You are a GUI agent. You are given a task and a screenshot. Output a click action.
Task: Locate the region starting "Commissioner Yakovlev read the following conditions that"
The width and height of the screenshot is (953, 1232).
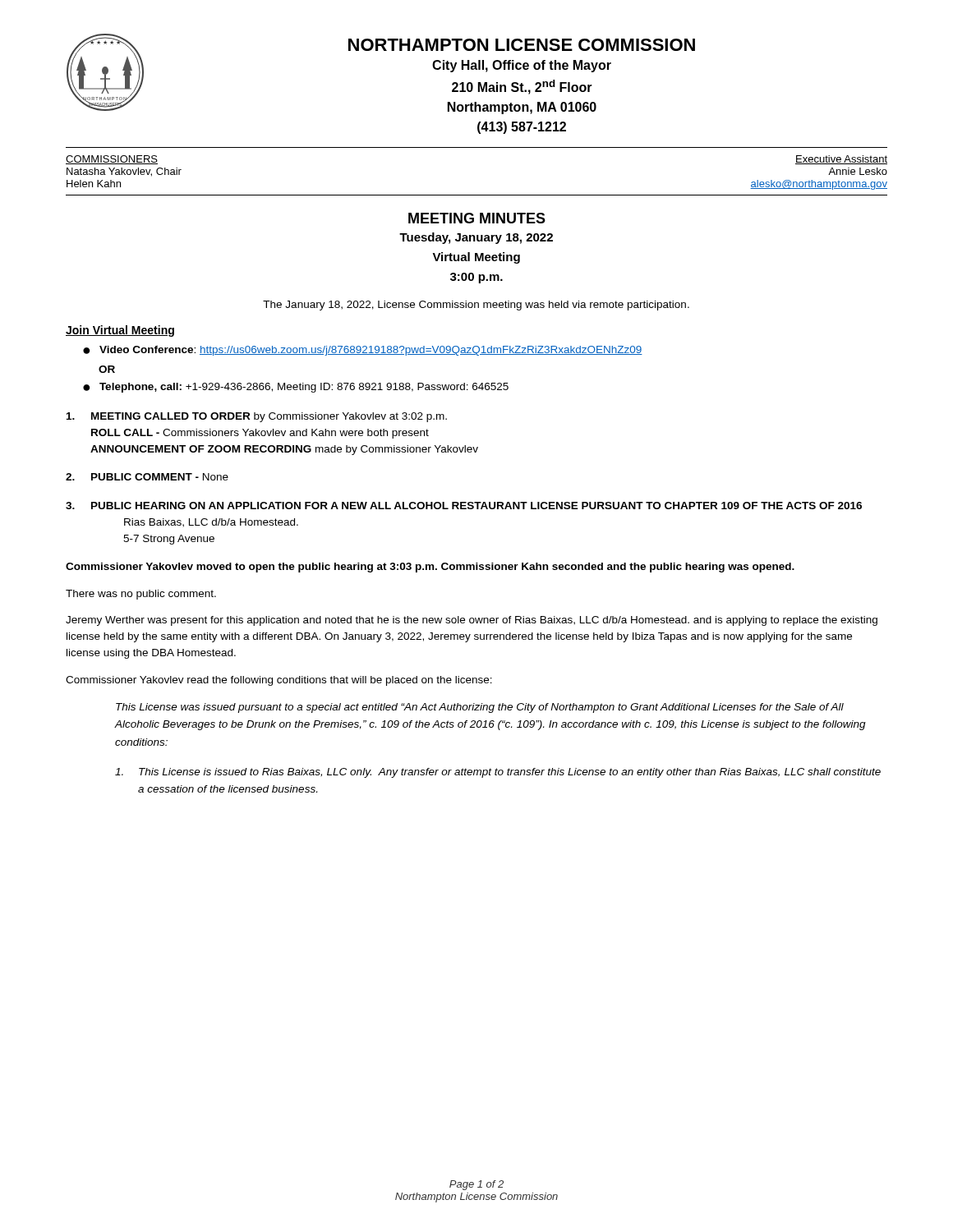coord(279,679)
